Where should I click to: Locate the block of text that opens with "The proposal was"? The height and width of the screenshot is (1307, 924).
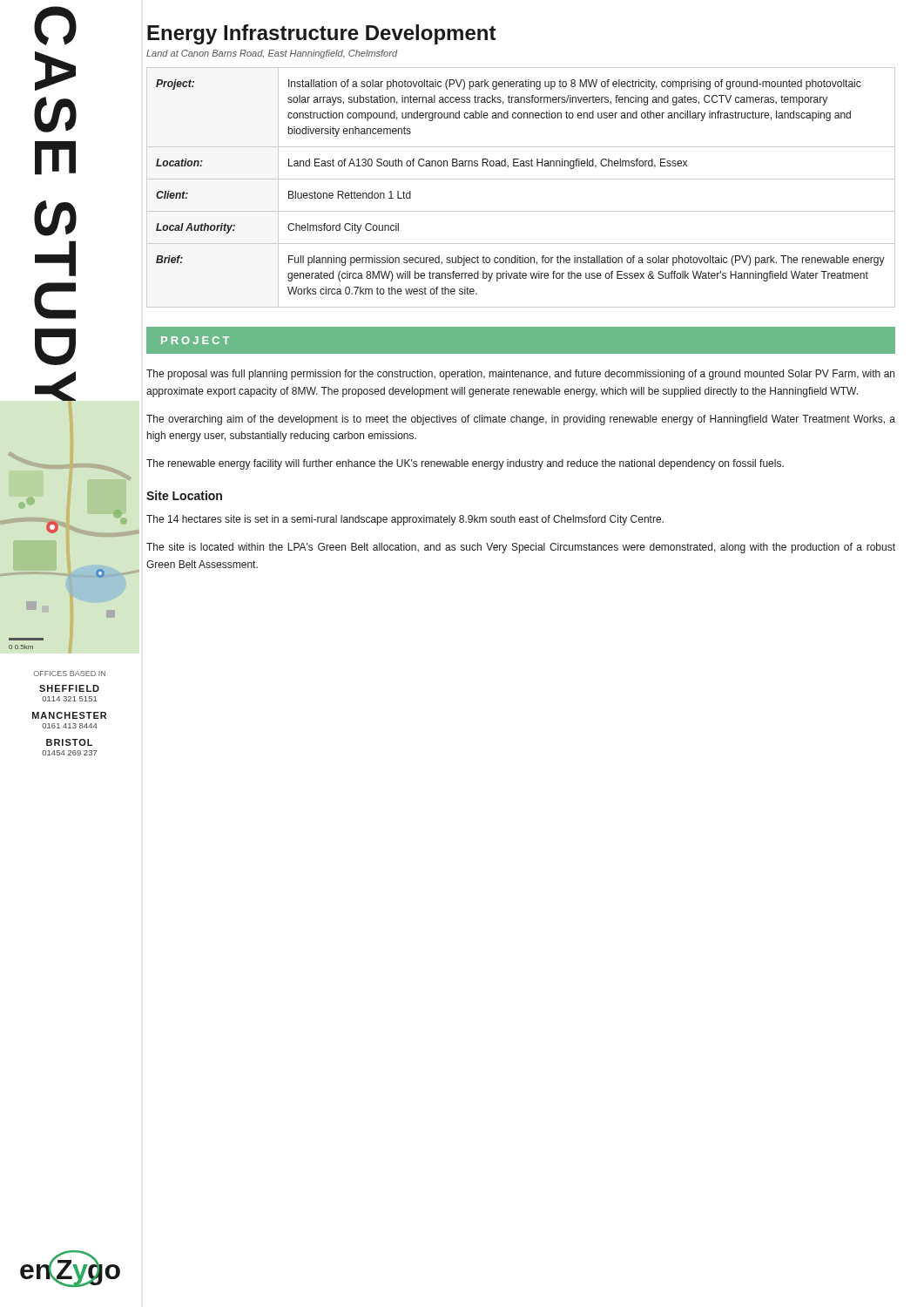521,382
